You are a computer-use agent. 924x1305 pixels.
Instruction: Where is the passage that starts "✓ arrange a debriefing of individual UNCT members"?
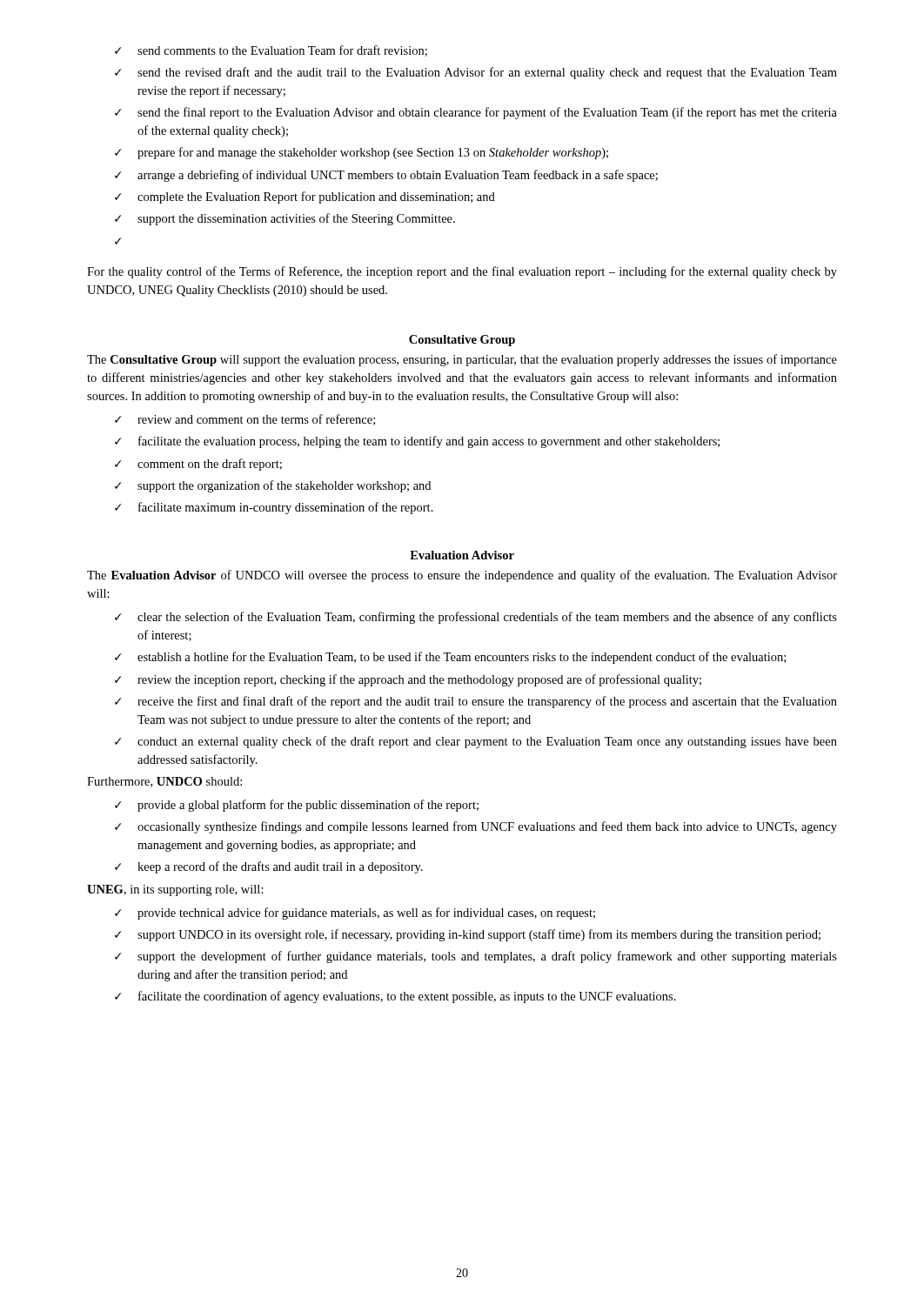[x=475, y=175]
